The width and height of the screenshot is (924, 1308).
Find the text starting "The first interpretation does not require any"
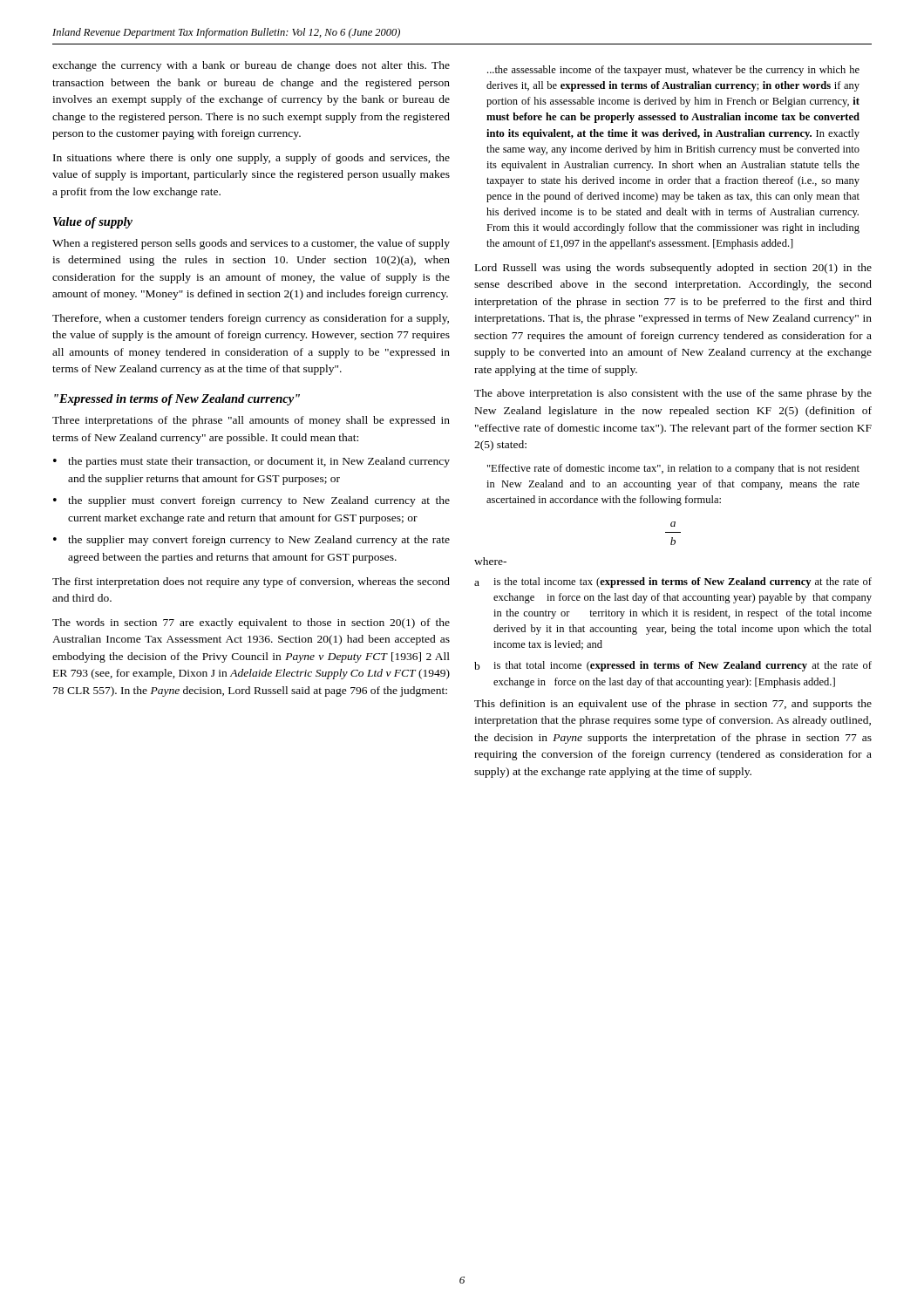251,636
